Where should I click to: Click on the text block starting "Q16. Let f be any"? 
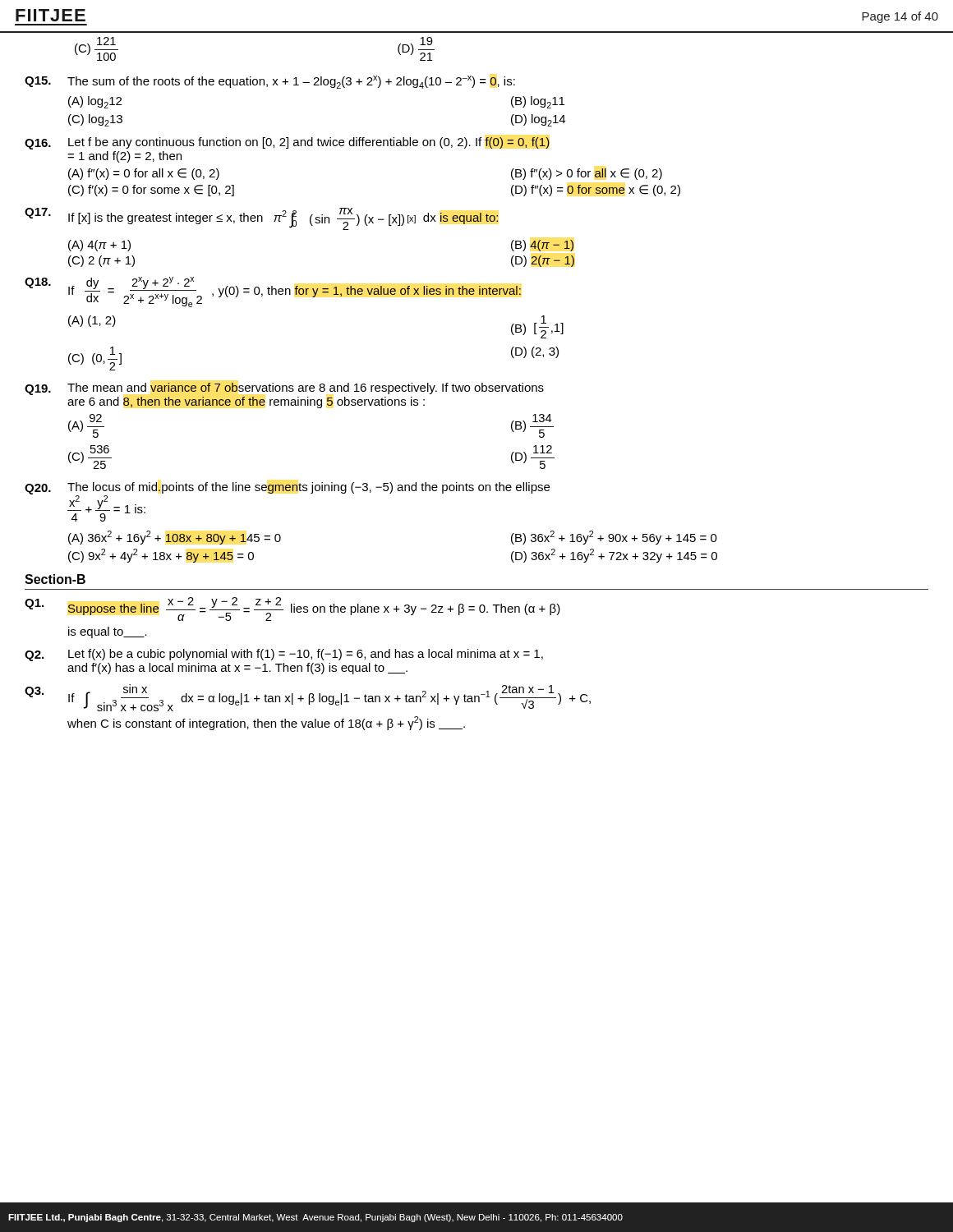pyautogui.click(x=287, y=143)
